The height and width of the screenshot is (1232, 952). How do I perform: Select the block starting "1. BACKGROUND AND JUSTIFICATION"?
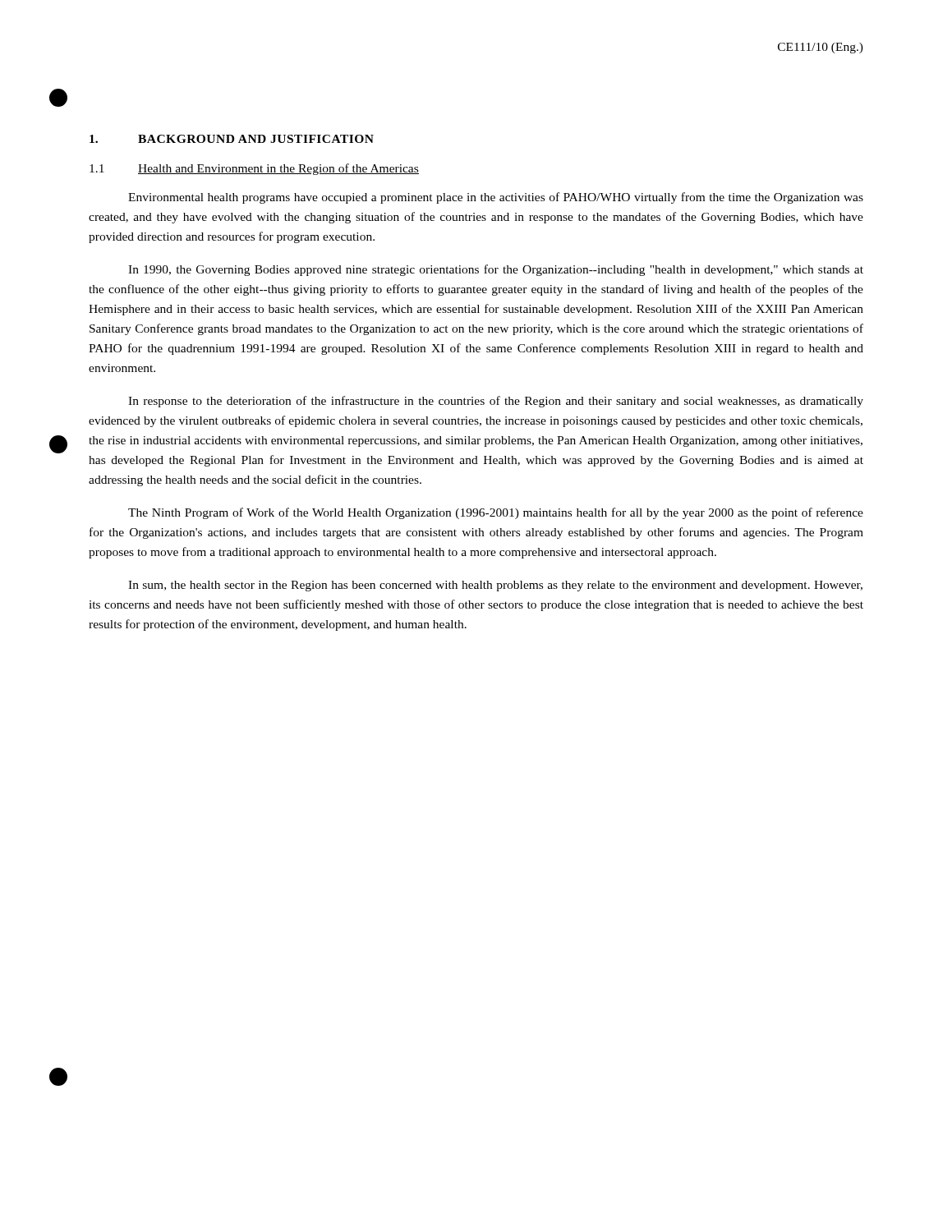point(231,139)
